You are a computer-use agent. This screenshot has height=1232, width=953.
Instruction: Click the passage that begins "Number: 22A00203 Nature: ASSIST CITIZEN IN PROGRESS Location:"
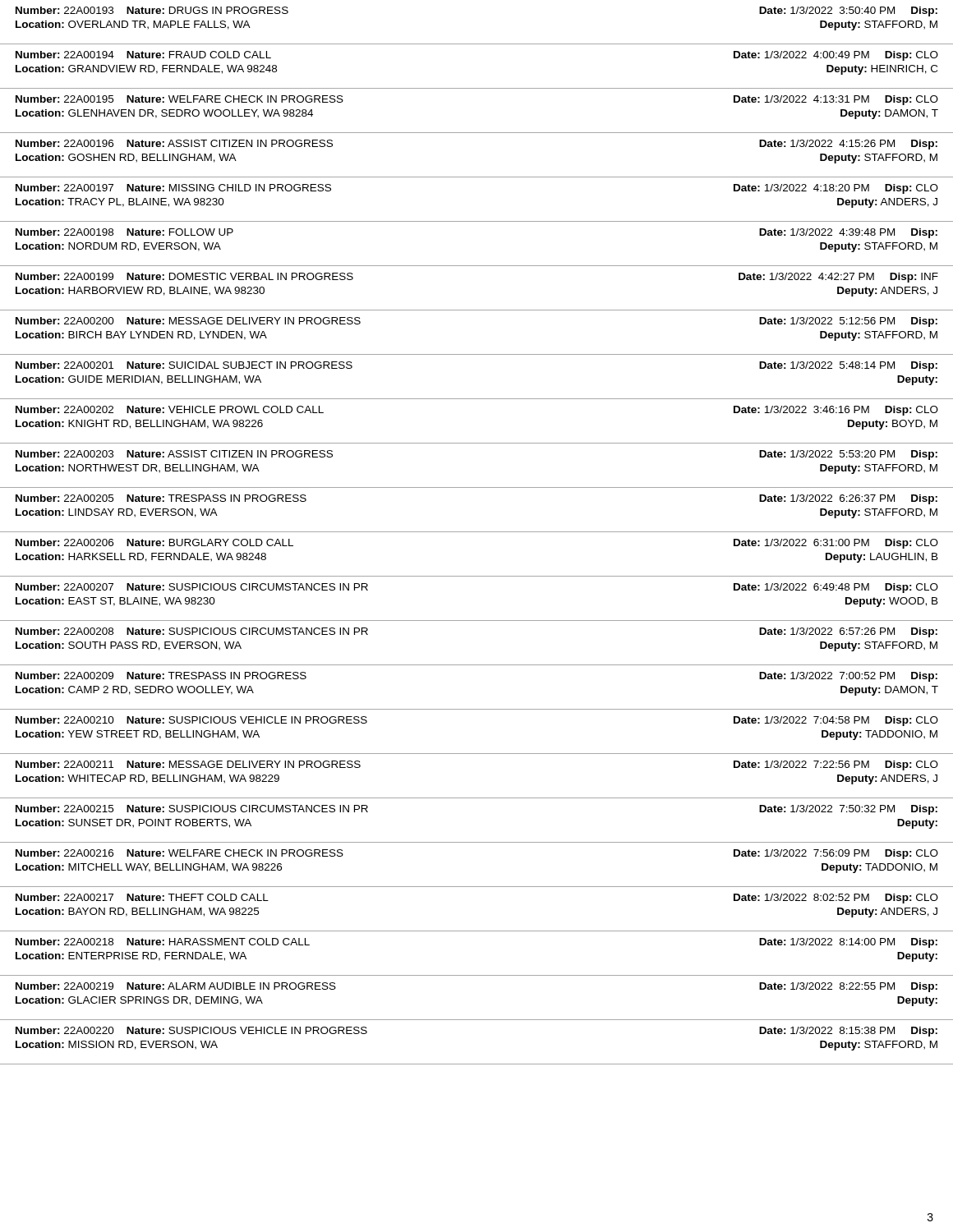pos(66,455)
